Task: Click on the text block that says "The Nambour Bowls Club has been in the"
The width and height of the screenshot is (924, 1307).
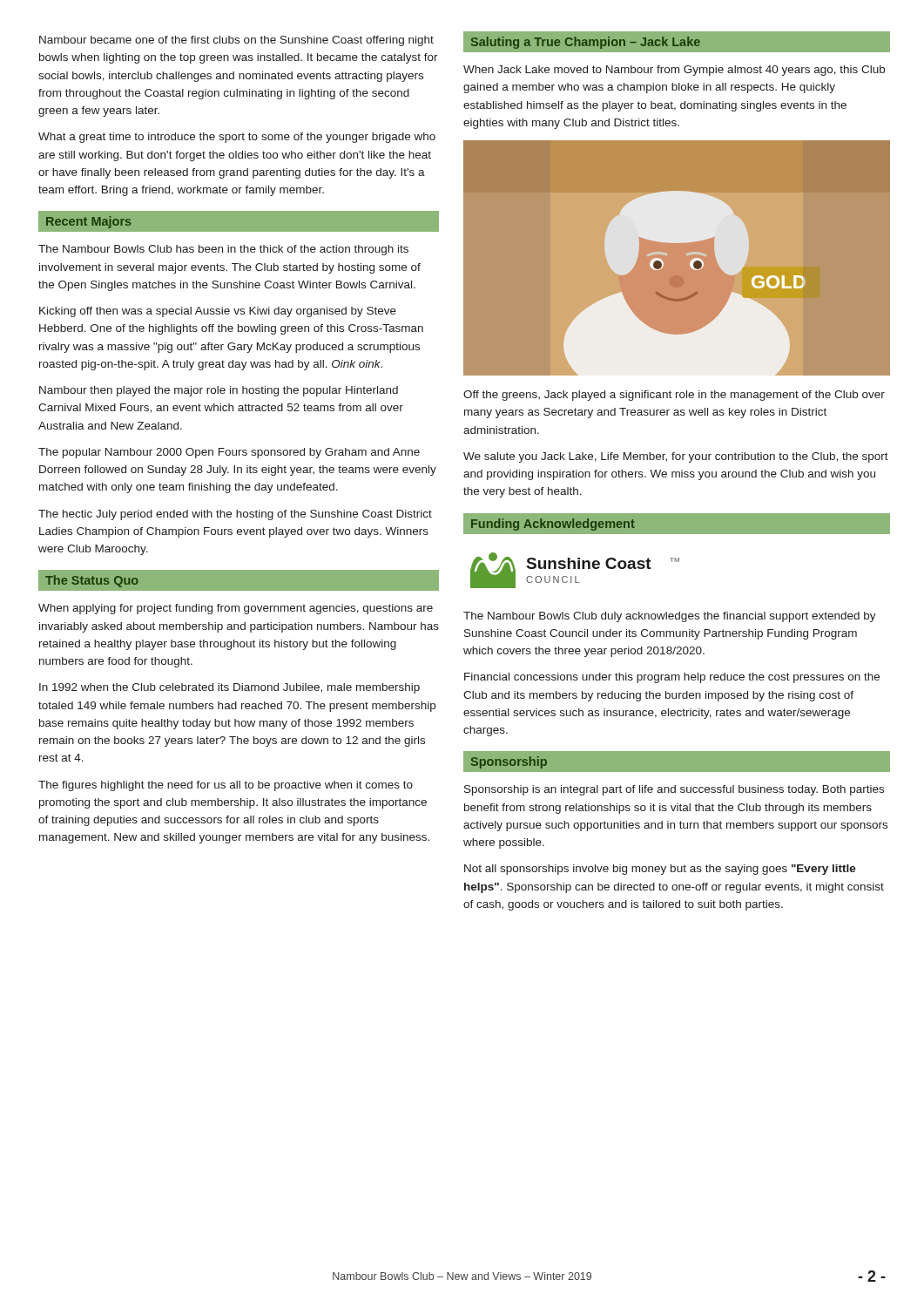Action: click(239, 267)
